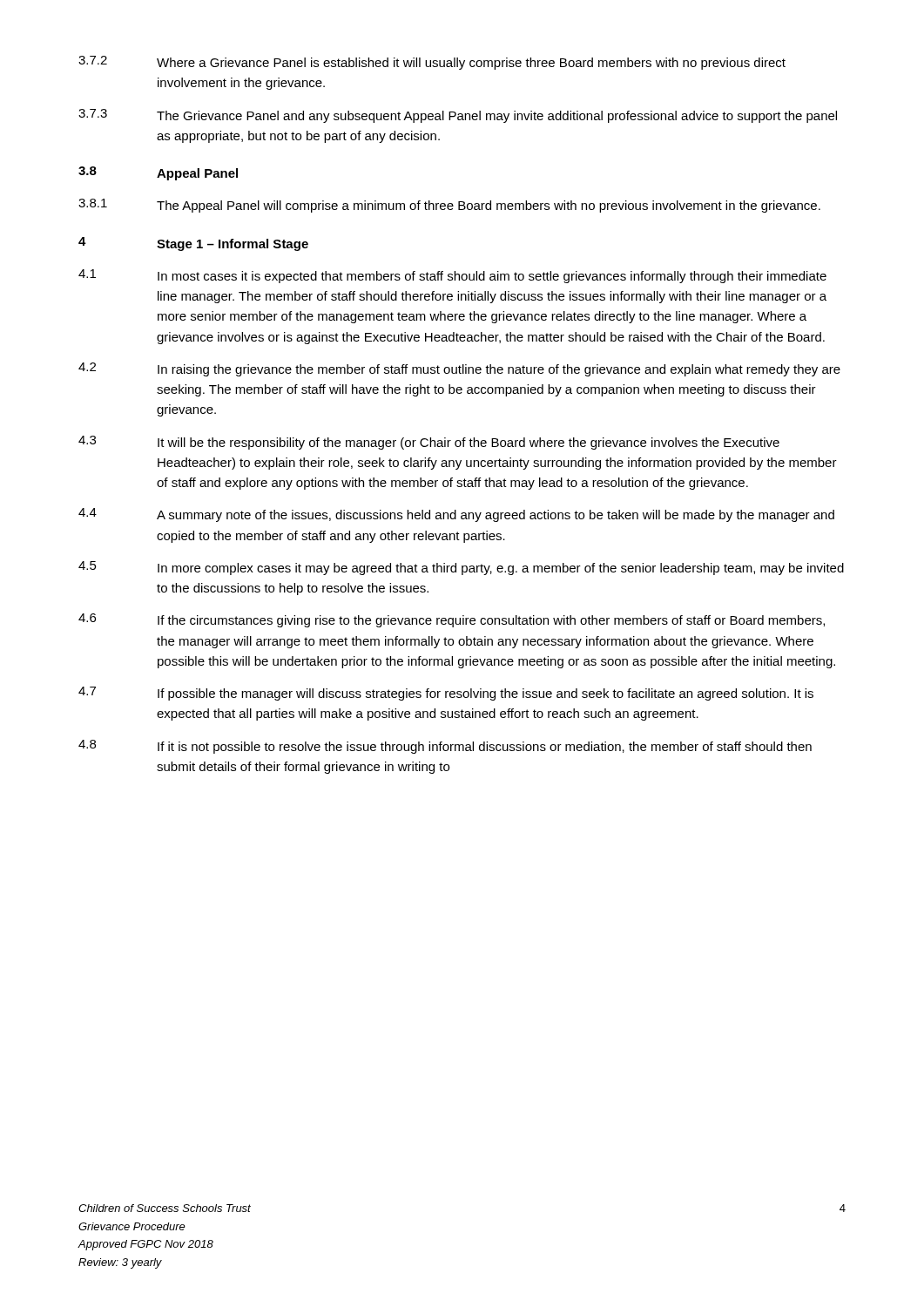The height and width of the screenshot is (1307, 924).
Task: Find the passage starting "4 Stage 1 – Informal"
Action: point(193,244)
